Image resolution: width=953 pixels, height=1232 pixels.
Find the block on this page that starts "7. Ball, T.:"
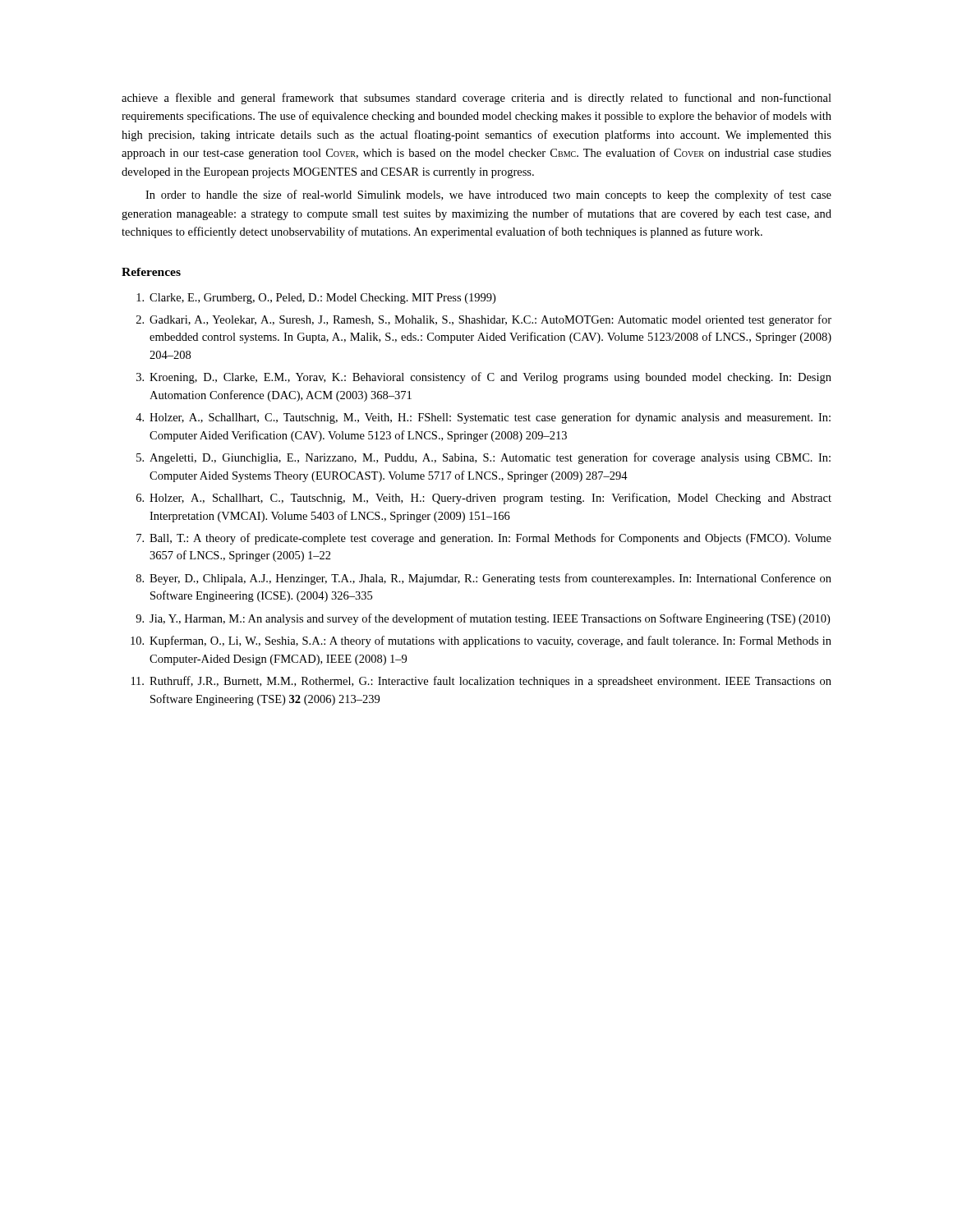click(476, 547)
